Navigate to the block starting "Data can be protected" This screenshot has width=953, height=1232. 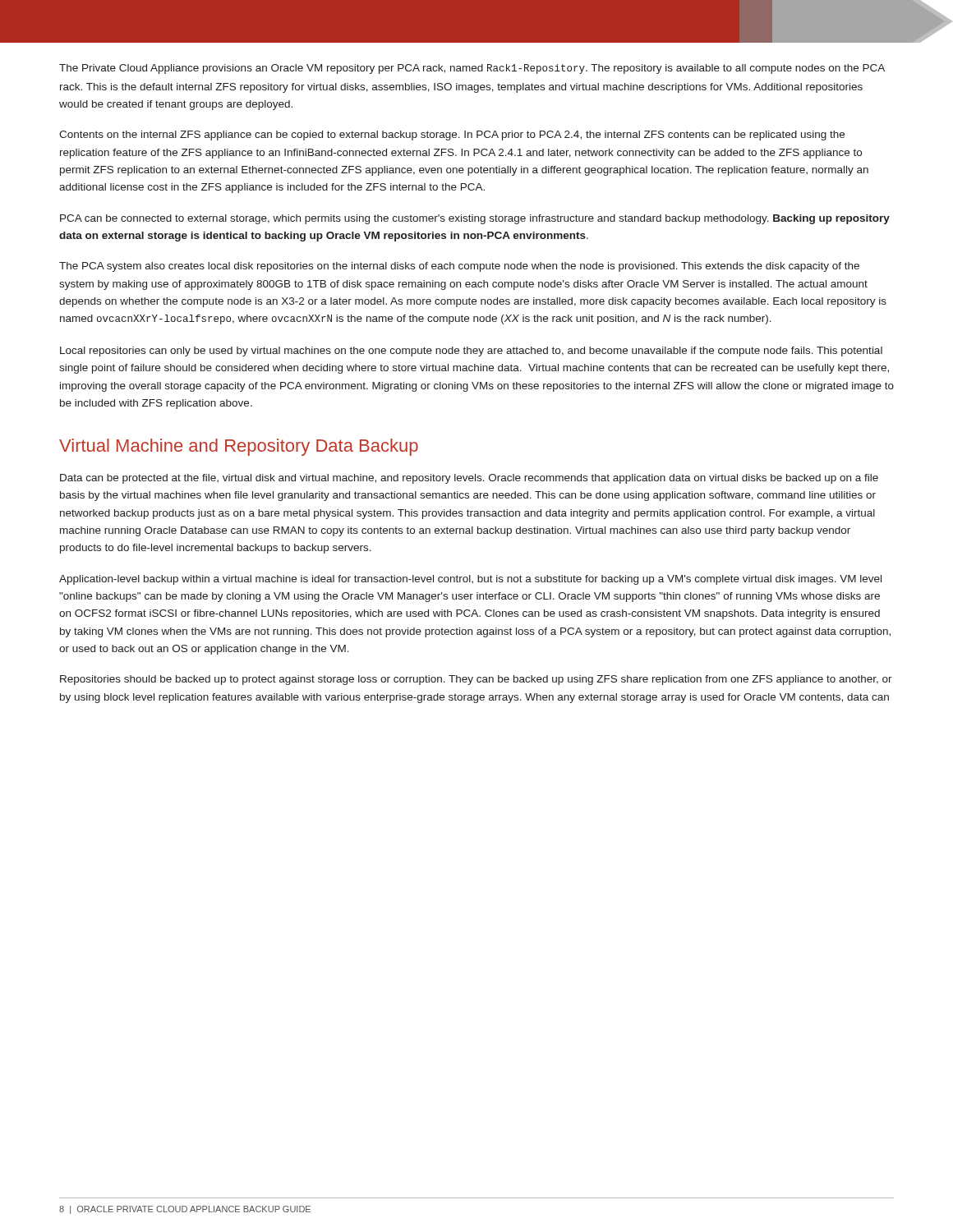pos(469,513)
